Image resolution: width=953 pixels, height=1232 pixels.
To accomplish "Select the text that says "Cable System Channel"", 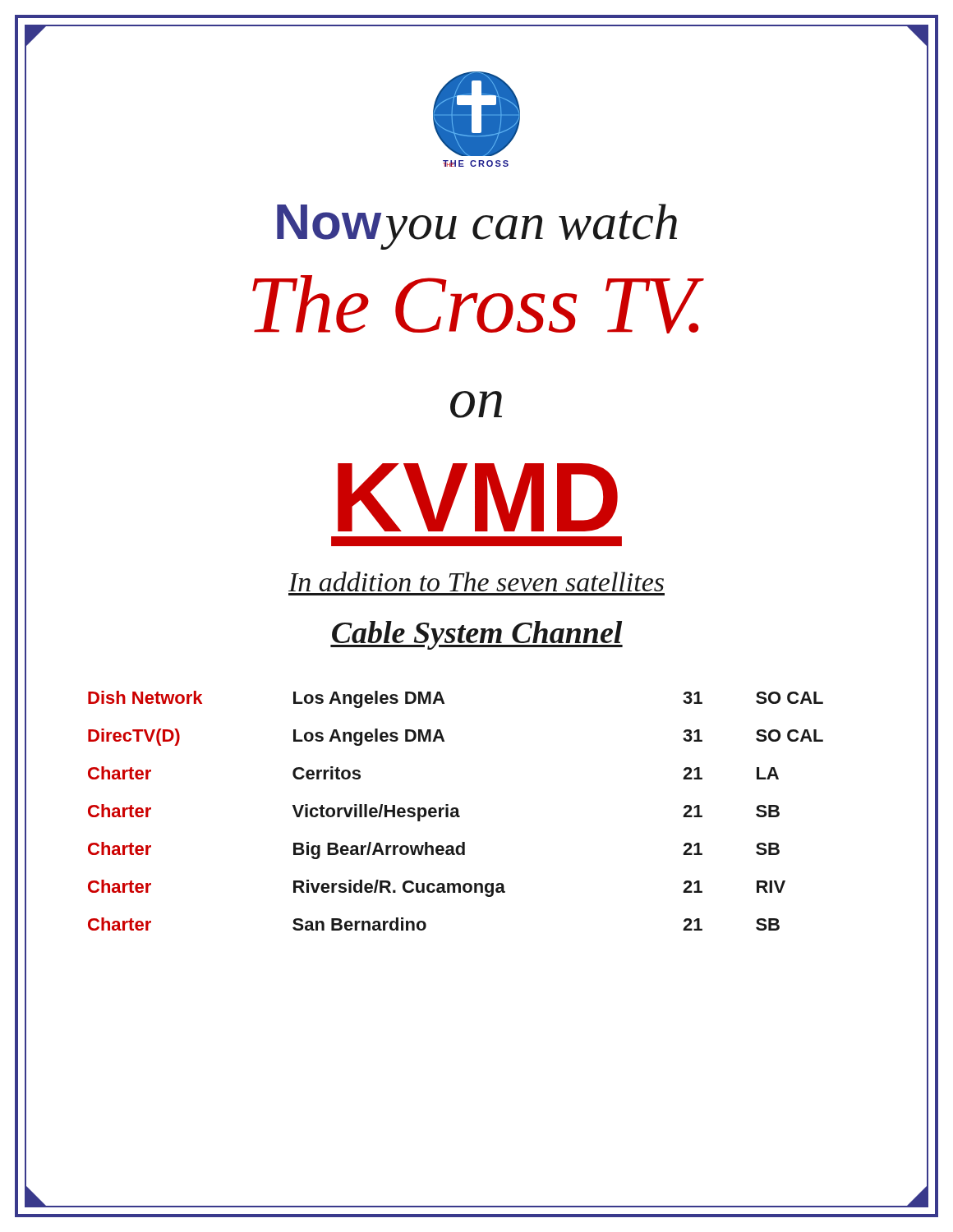I will click(x=476, y=632).
